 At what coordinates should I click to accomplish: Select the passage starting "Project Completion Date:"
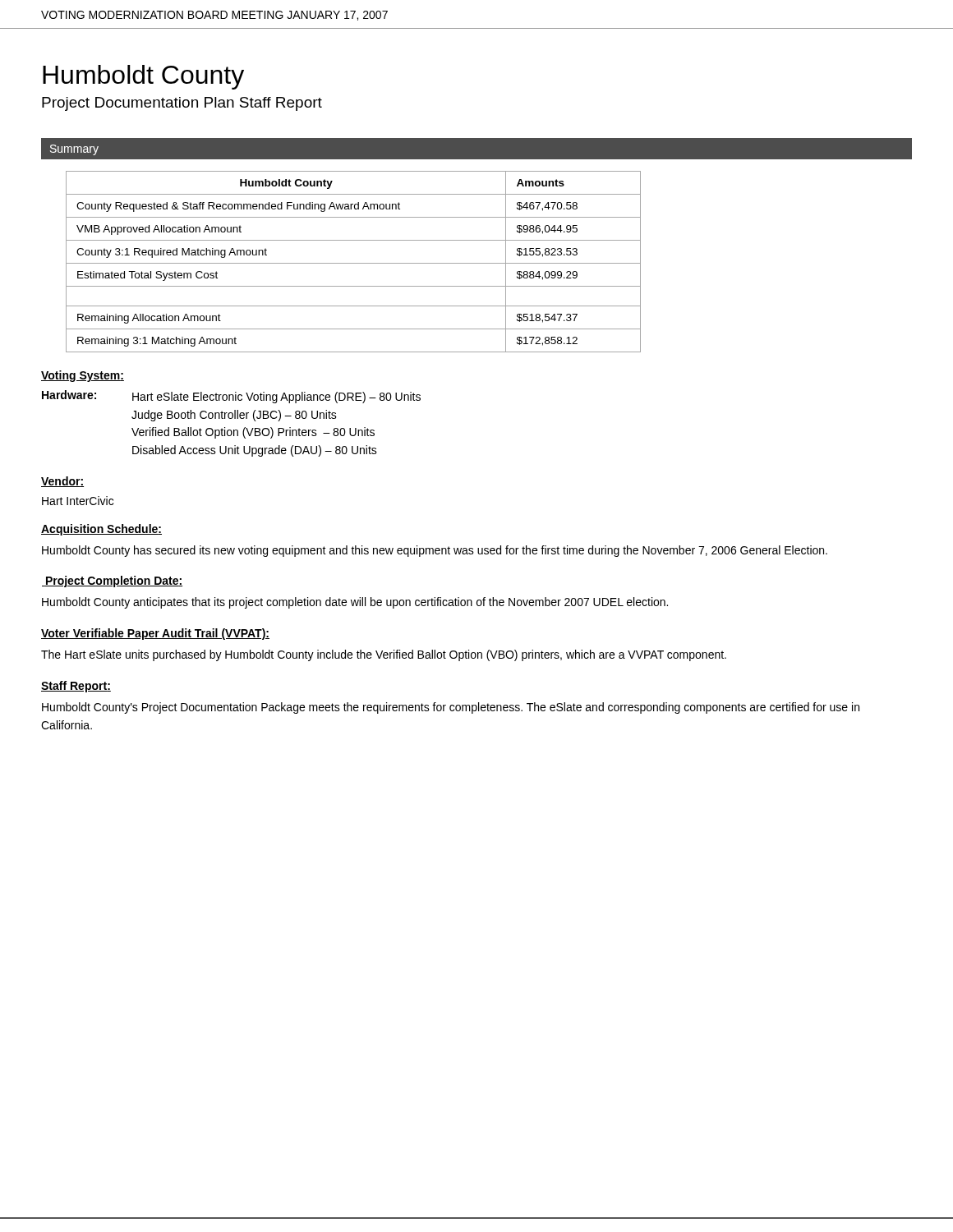click(x=112, y=581)
